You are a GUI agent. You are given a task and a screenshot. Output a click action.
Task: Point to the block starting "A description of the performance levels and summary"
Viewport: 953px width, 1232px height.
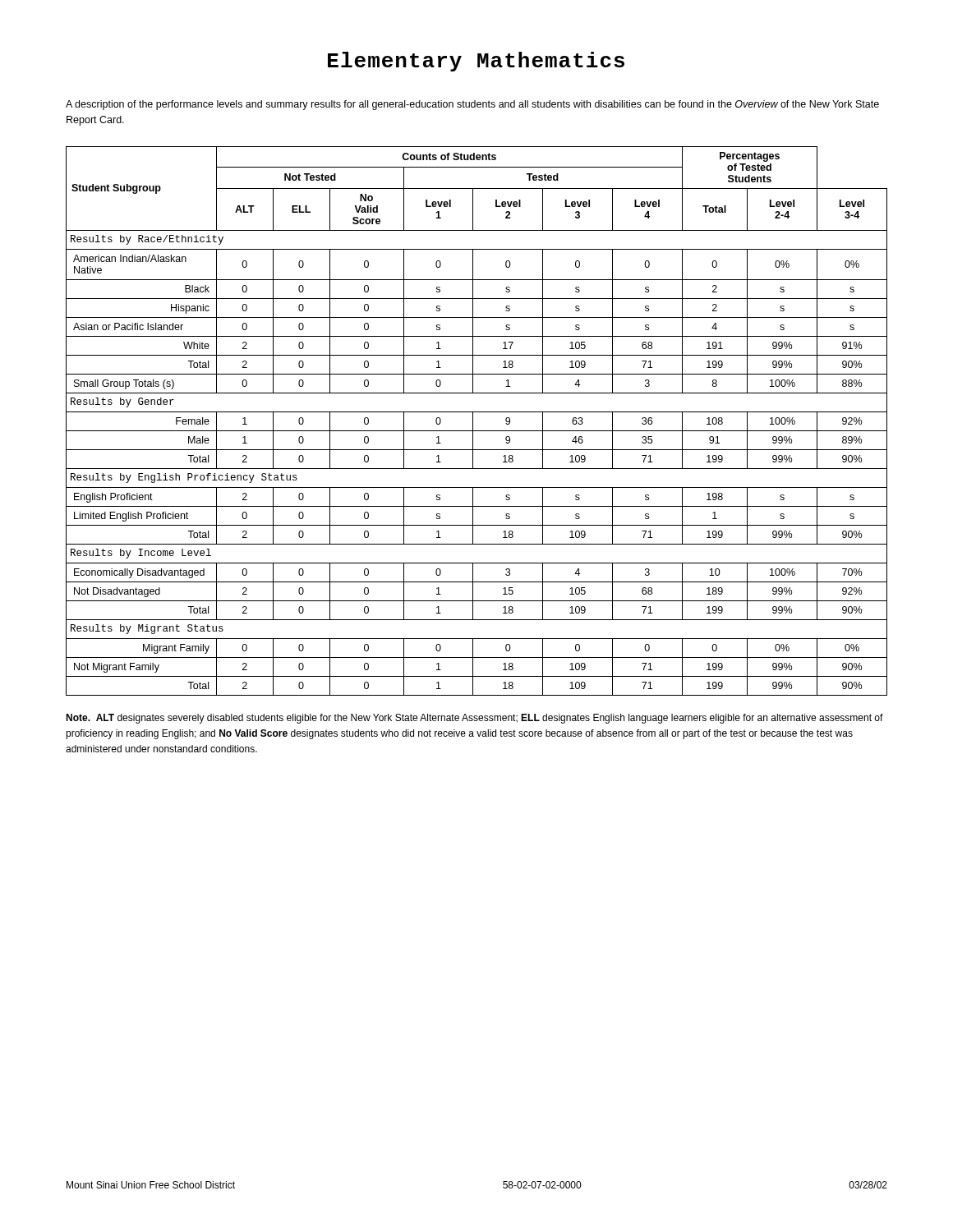(476, 112)
